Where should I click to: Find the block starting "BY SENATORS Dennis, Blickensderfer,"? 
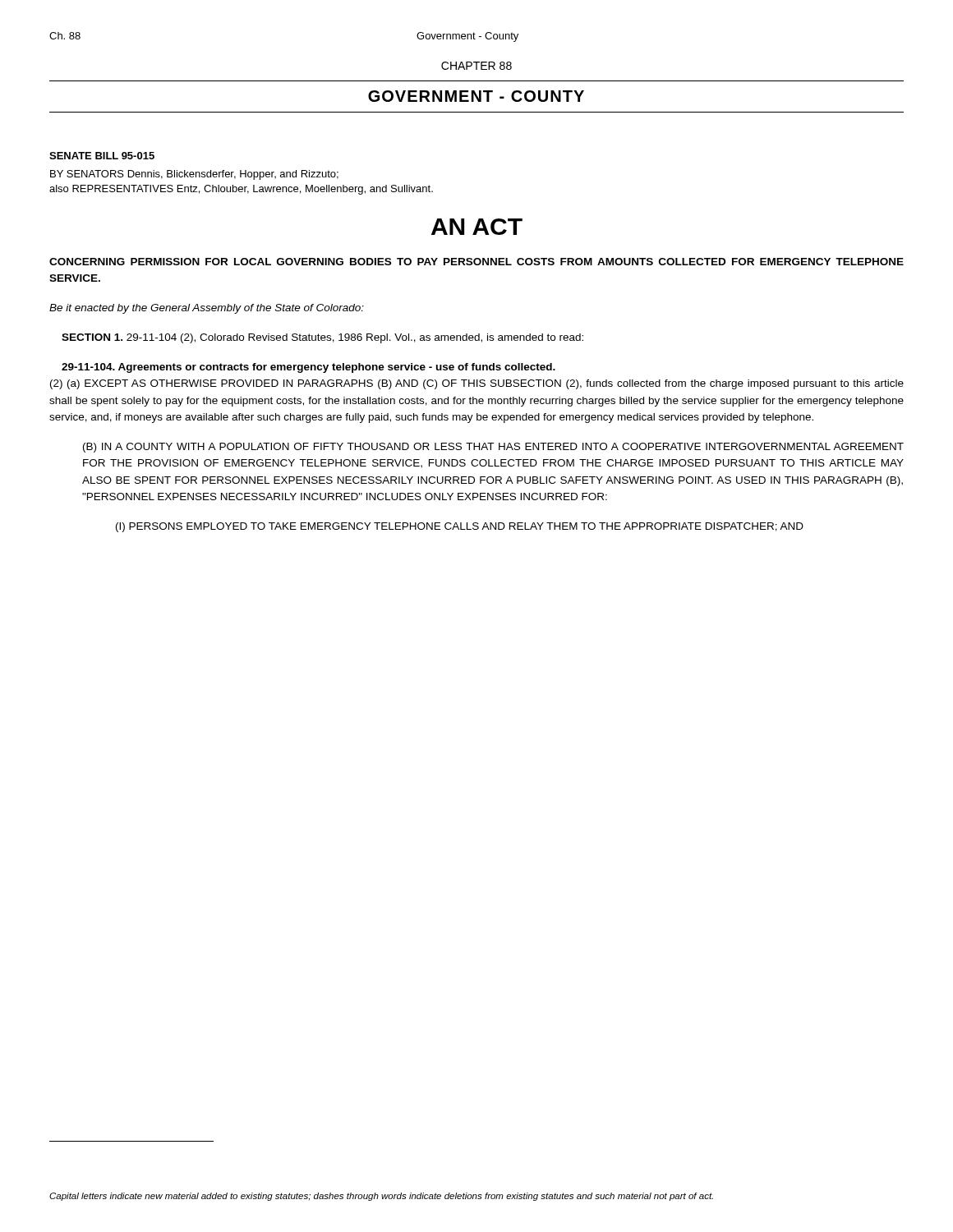tap(241, 181)
